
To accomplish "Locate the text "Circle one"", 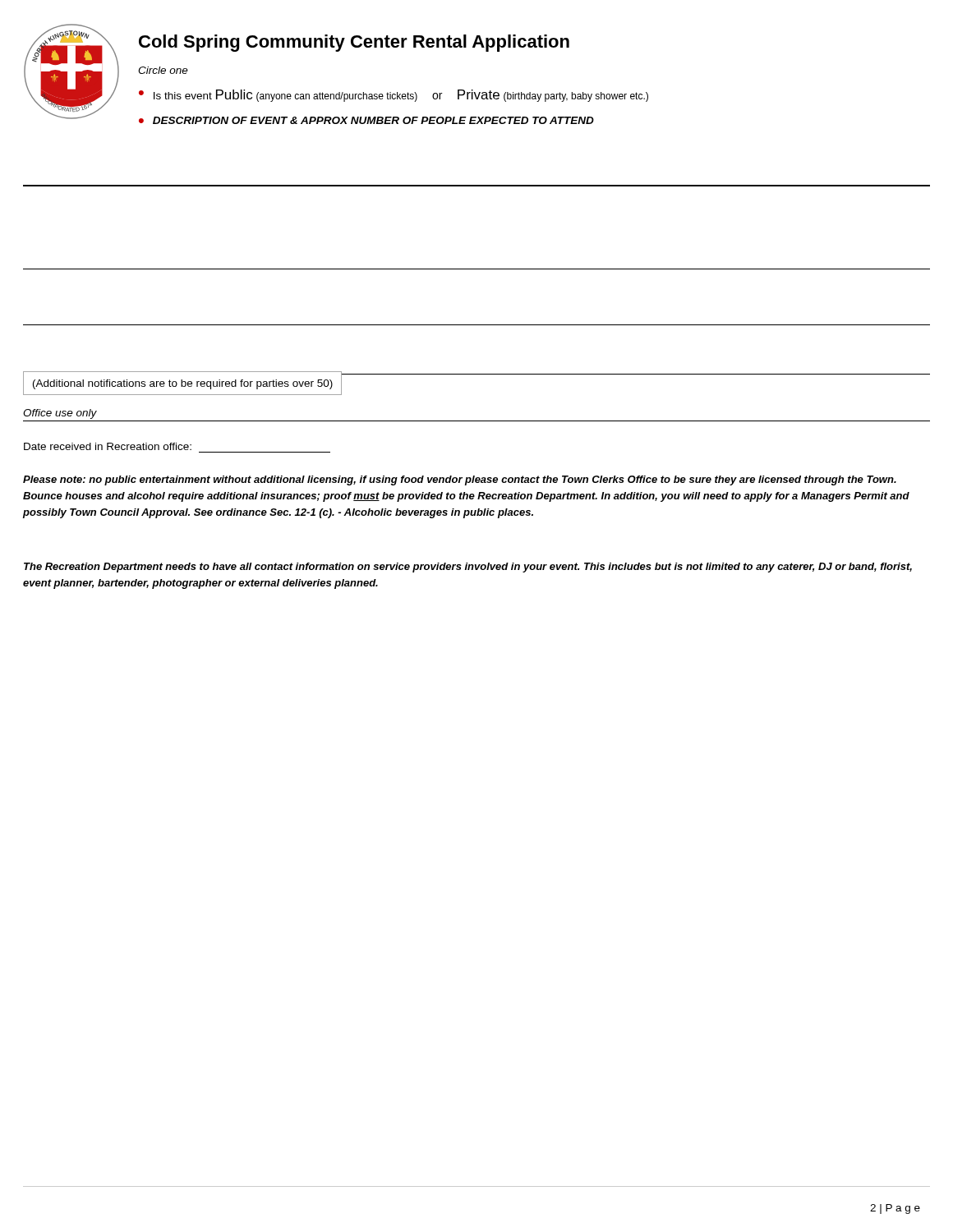I will click(x=163, y=70).
